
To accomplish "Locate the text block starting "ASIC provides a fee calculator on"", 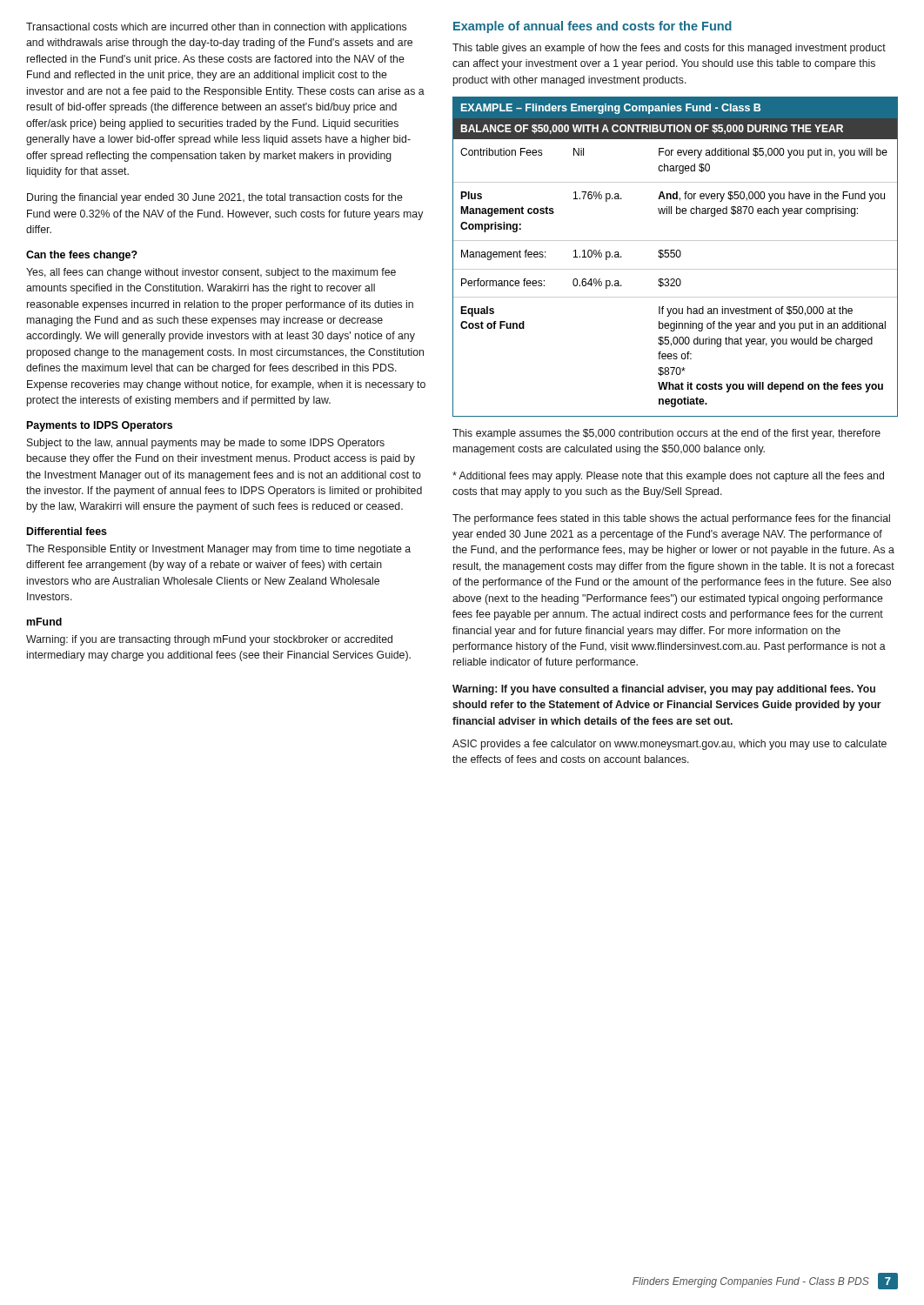I will [x=670, y=752].
